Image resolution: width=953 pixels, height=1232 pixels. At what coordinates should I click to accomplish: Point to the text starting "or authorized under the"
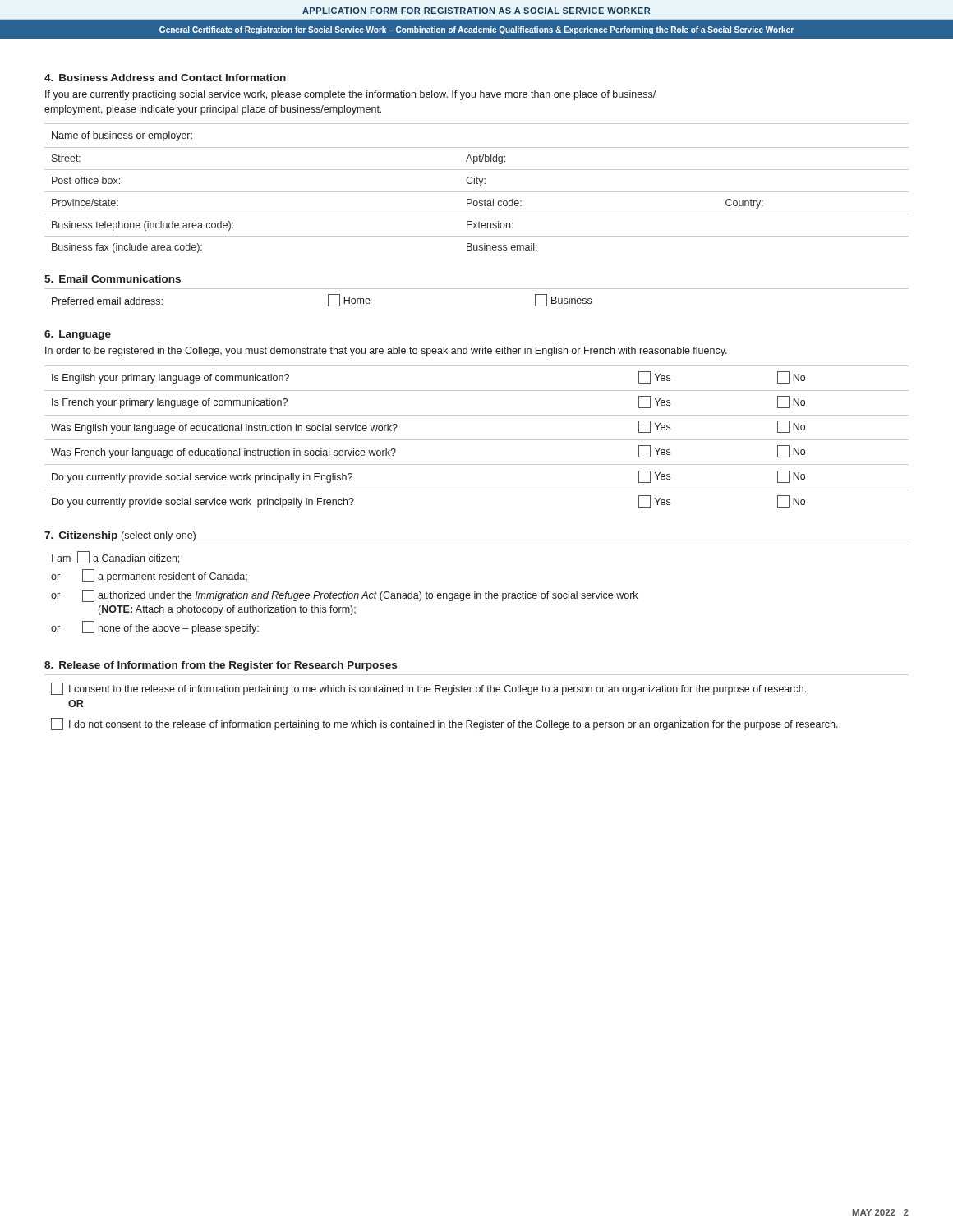pyautogui.click(x=476, y=603)
